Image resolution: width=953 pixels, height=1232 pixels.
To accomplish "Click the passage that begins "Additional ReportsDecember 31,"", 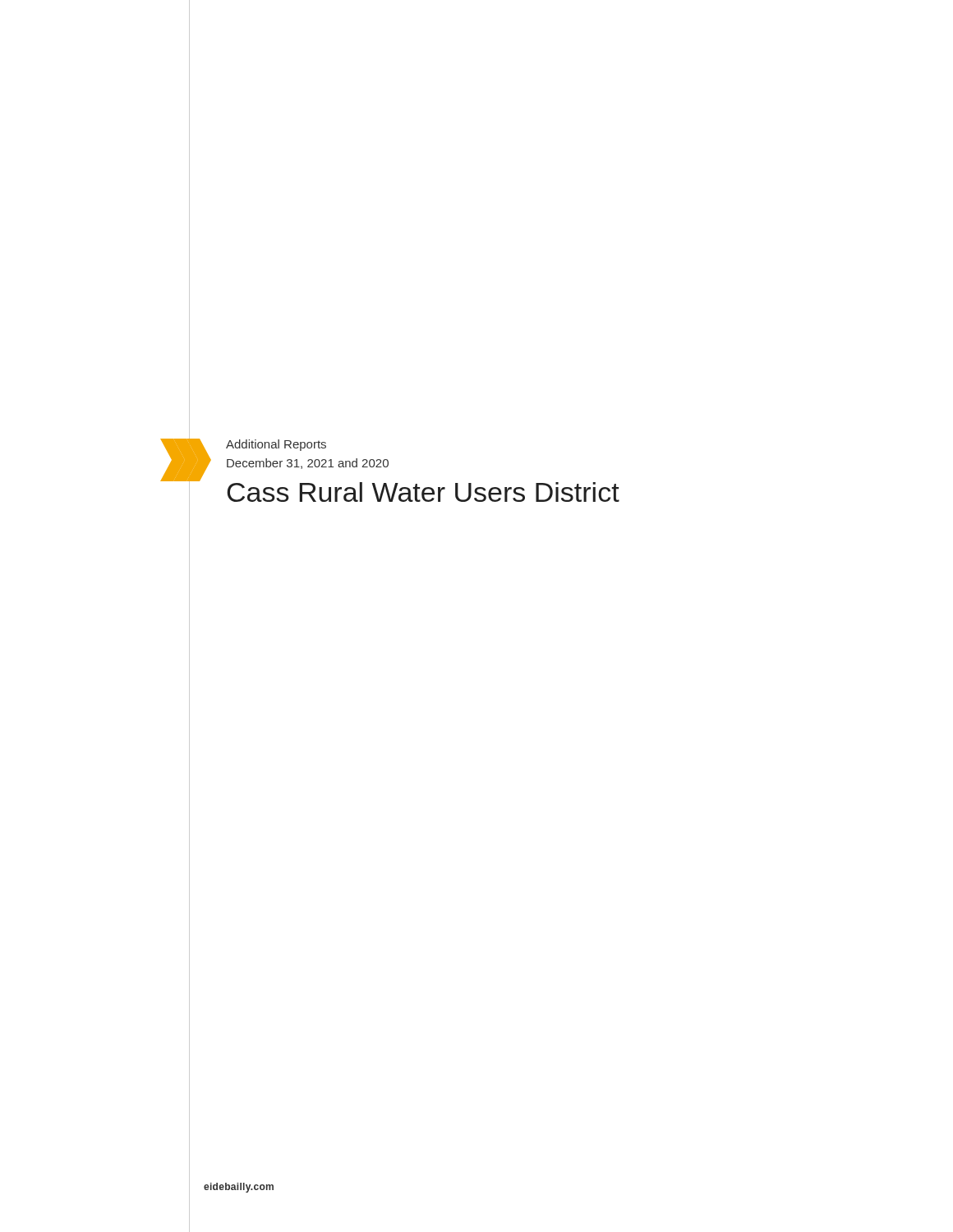I will 307,453.
